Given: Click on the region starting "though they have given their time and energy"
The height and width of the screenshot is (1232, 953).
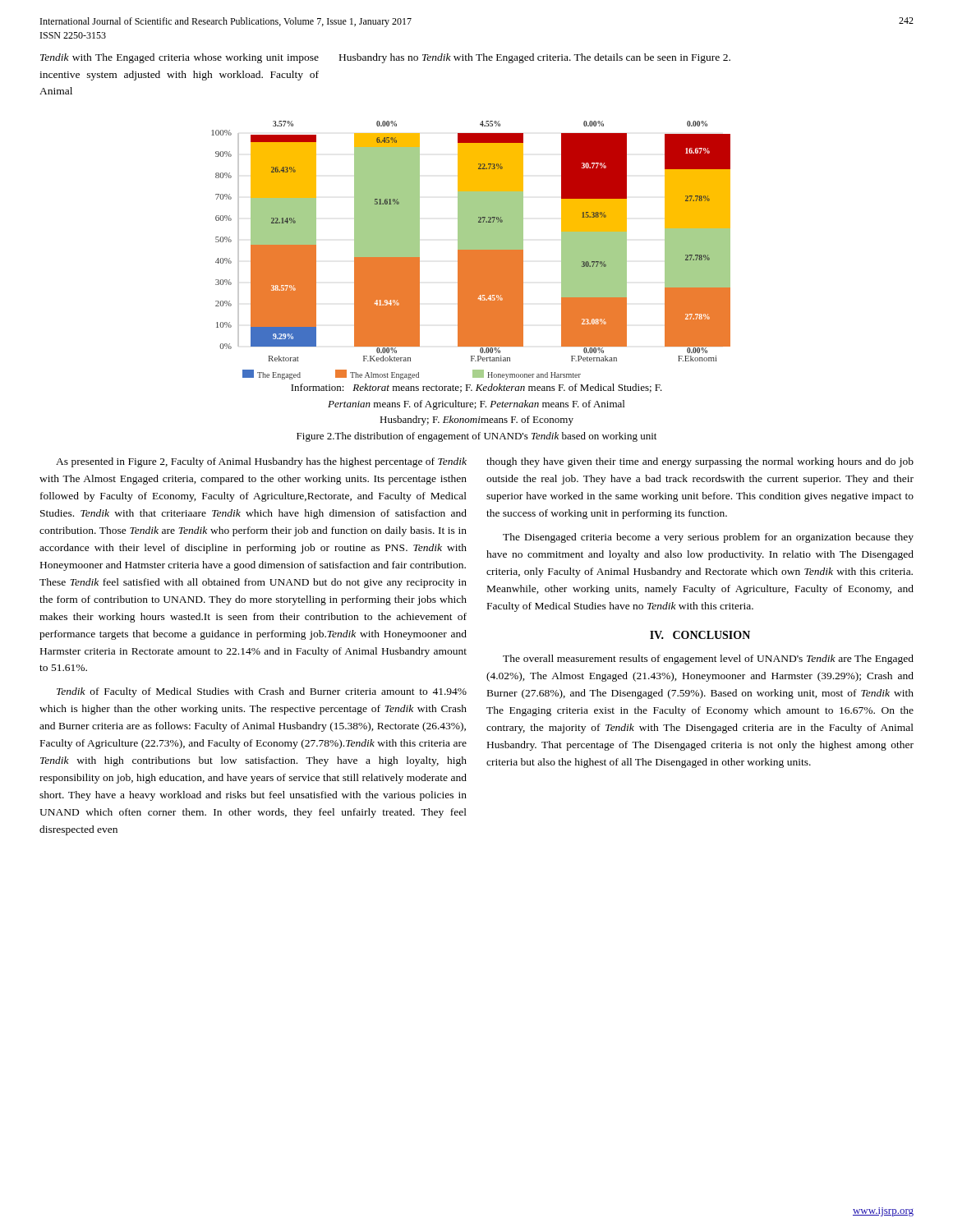Looking at the screenshot, I should tap(700, 612).
